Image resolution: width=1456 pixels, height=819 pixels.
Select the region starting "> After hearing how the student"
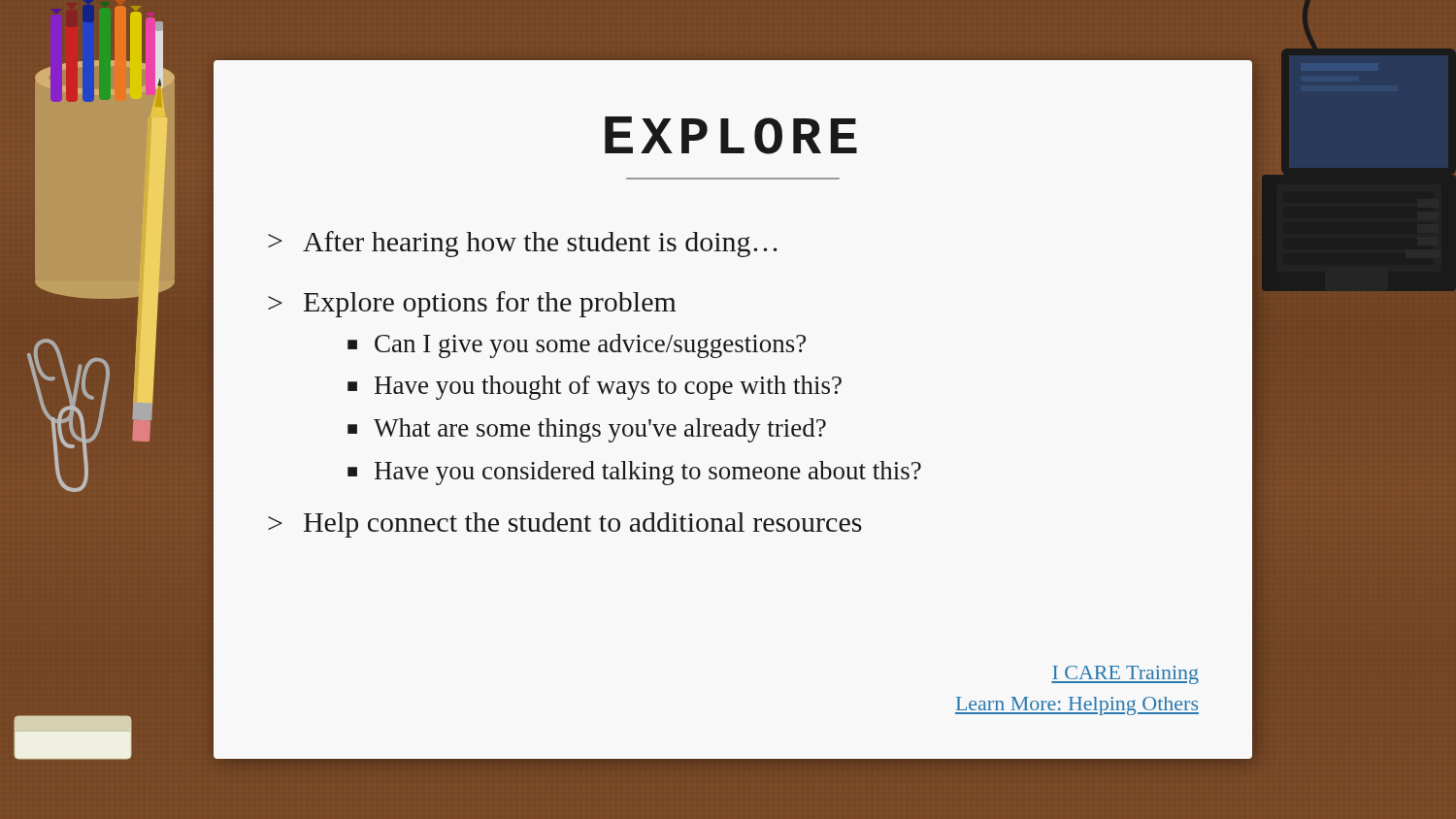click(x=523, y=241)
